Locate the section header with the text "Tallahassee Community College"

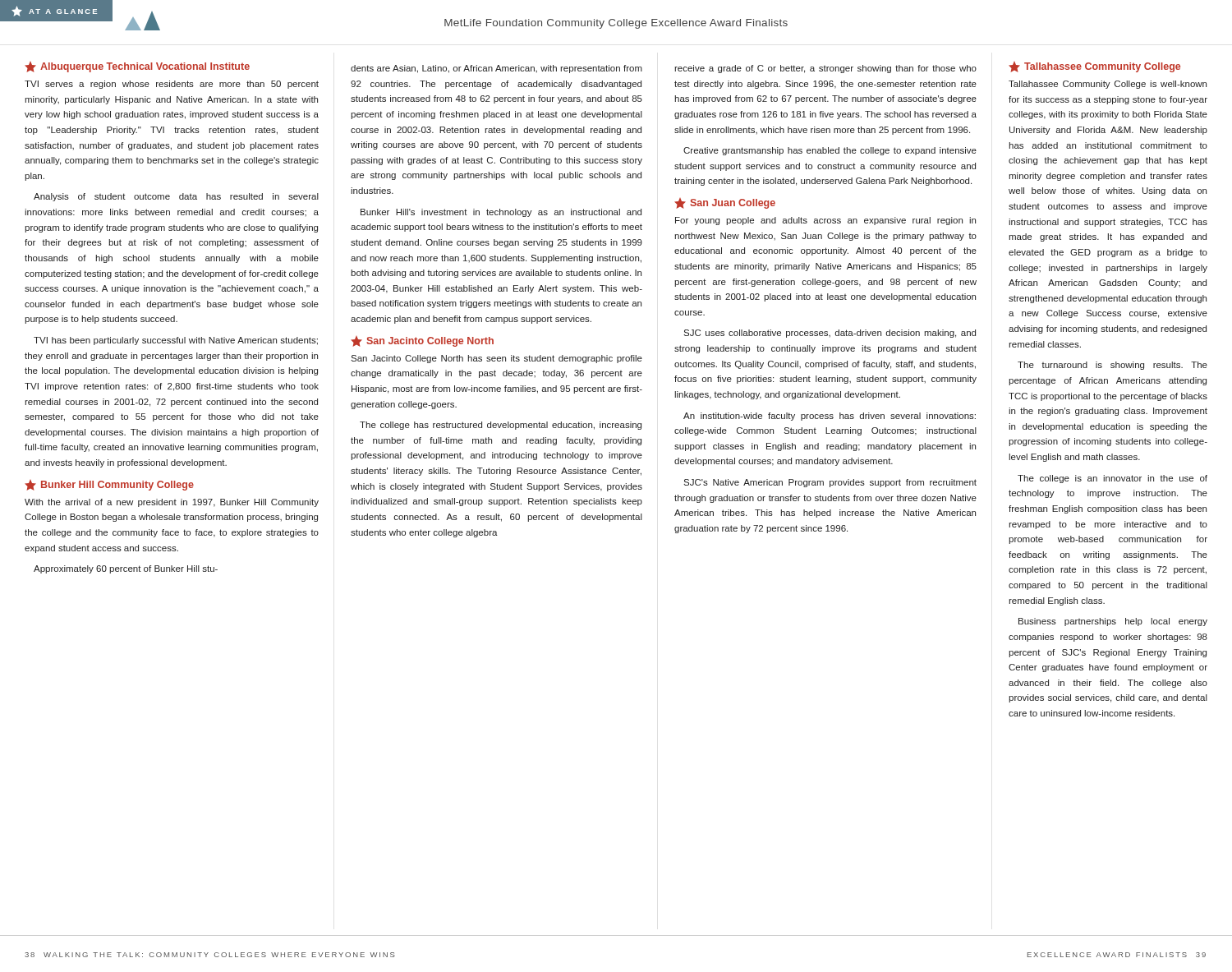click(1095, 67)
